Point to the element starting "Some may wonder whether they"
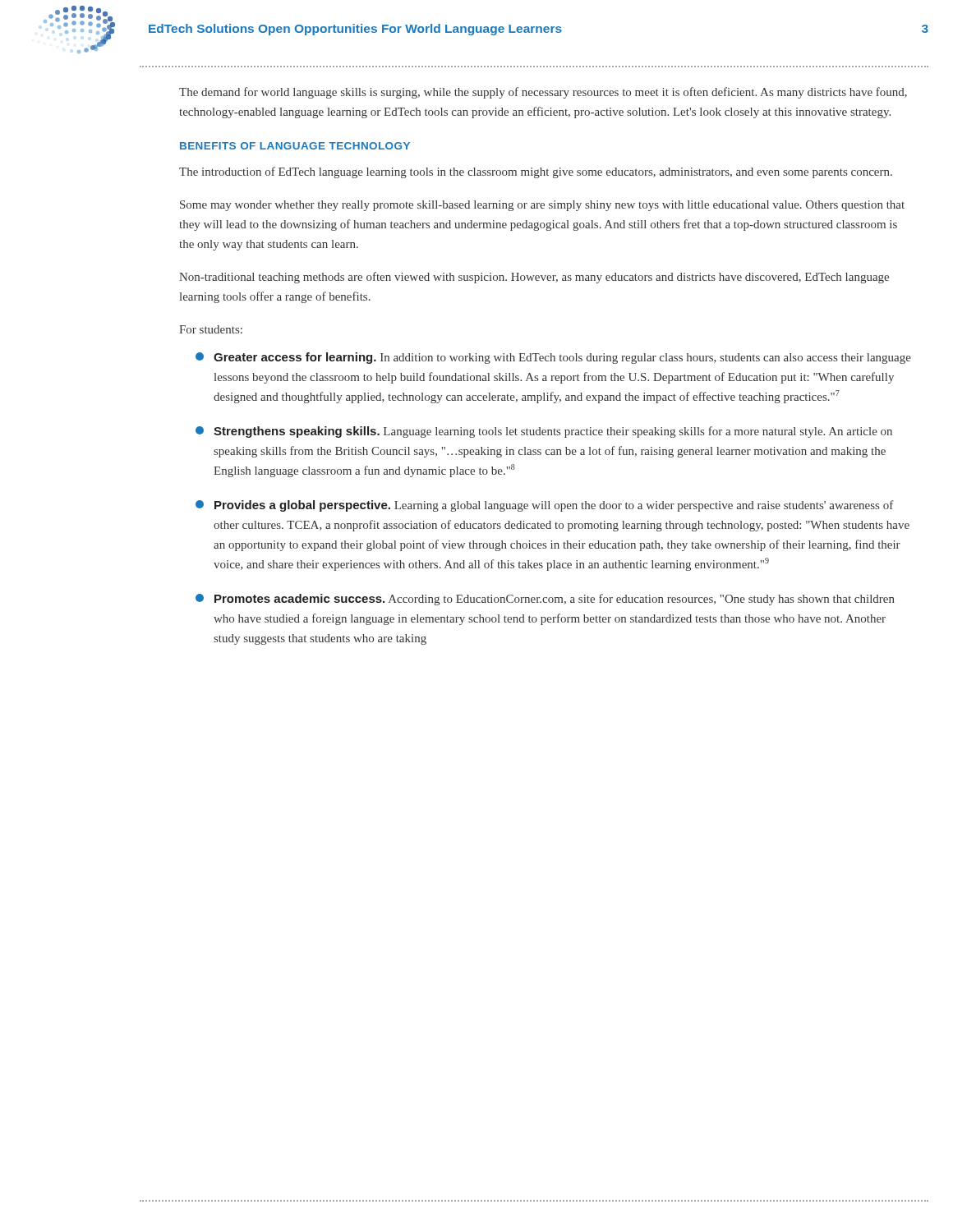The height and width of the screenshot is (1232, 953). point(542,224)
